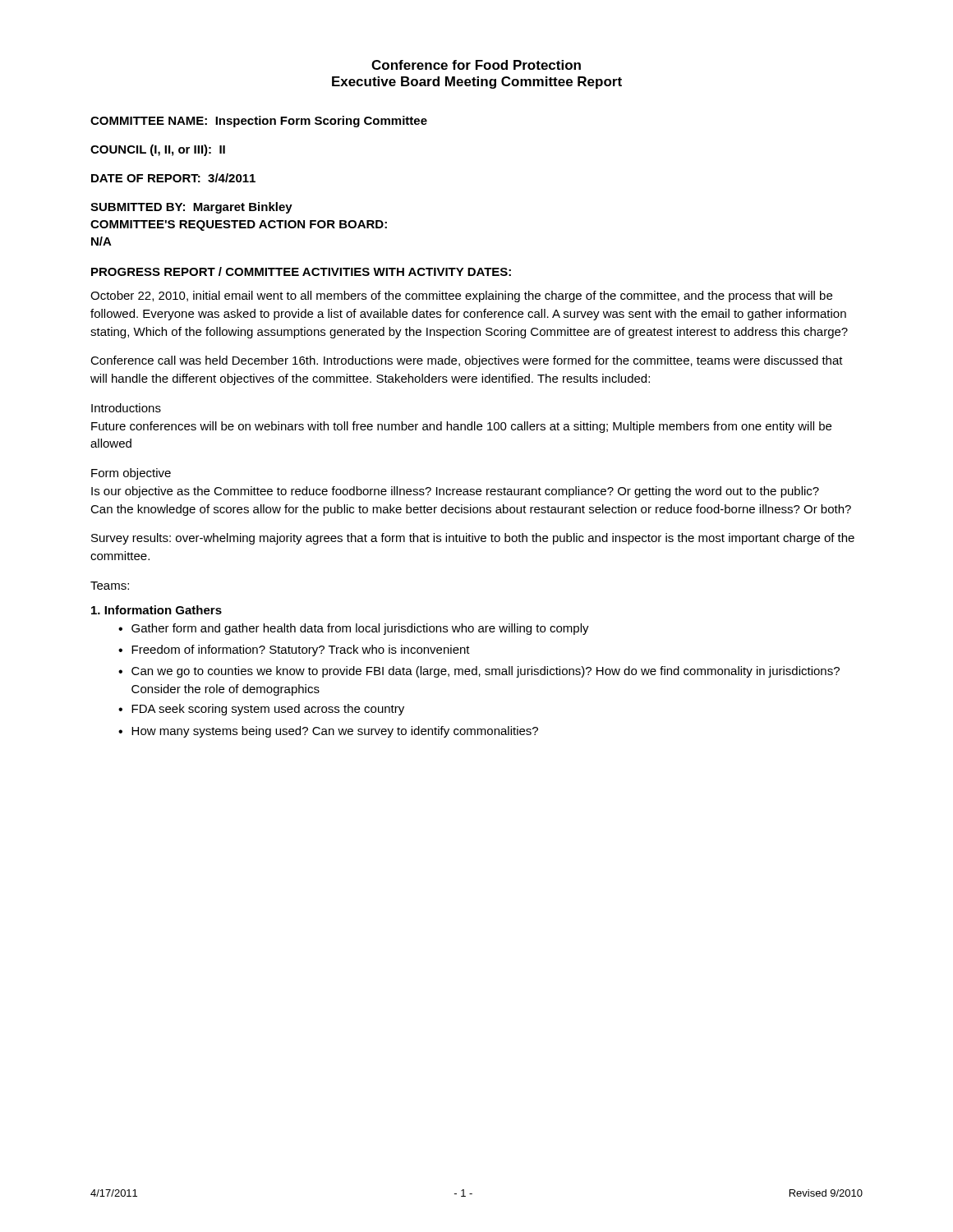Screen dimensions: 1232x953
Task: Click on the text block that says "Form objective Is our objective as the Committee"
Action: (x=471, y=491)
